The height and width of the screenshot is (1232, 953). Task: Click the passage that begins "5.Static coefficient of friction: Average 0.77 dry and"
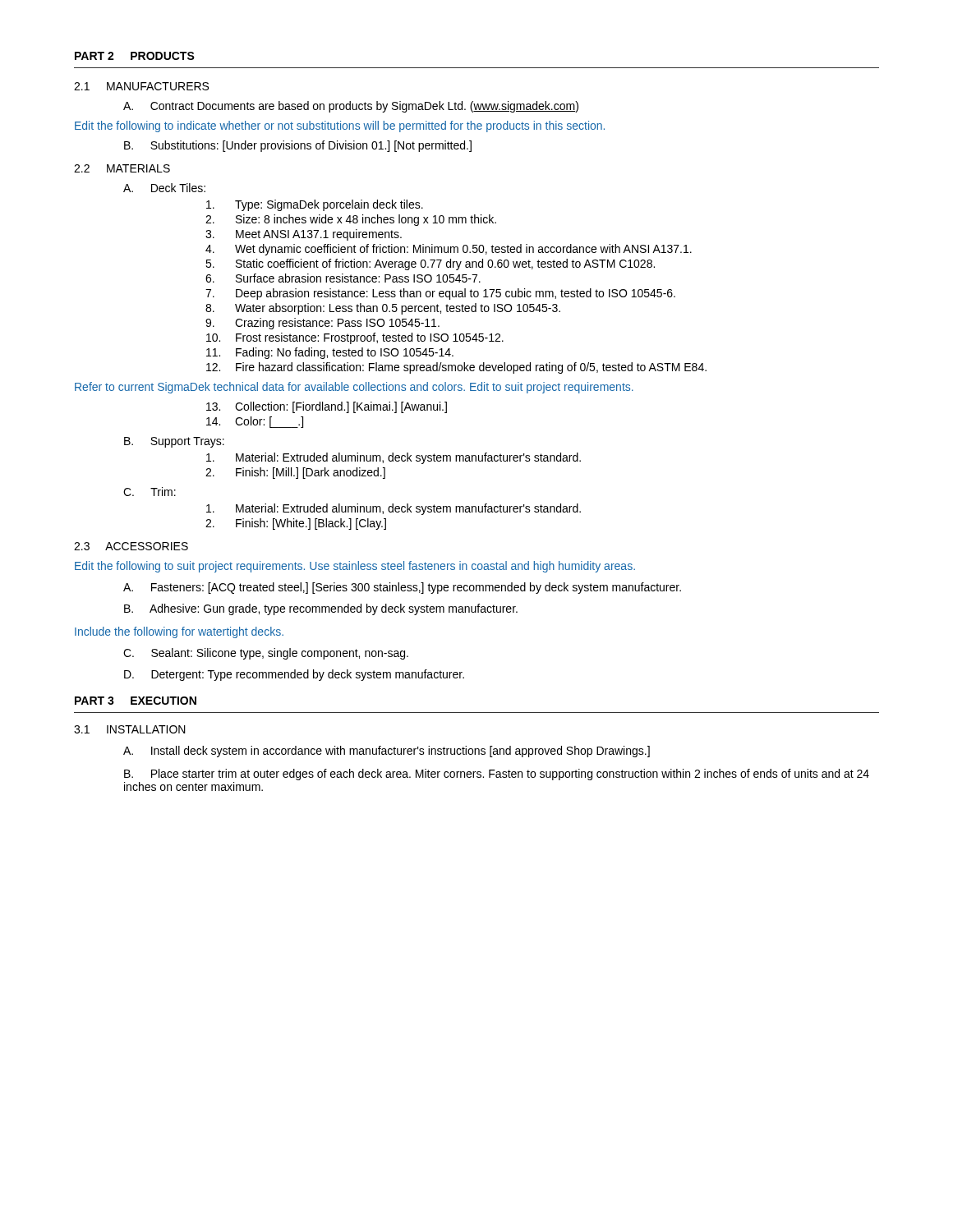(x=542, y=264)
